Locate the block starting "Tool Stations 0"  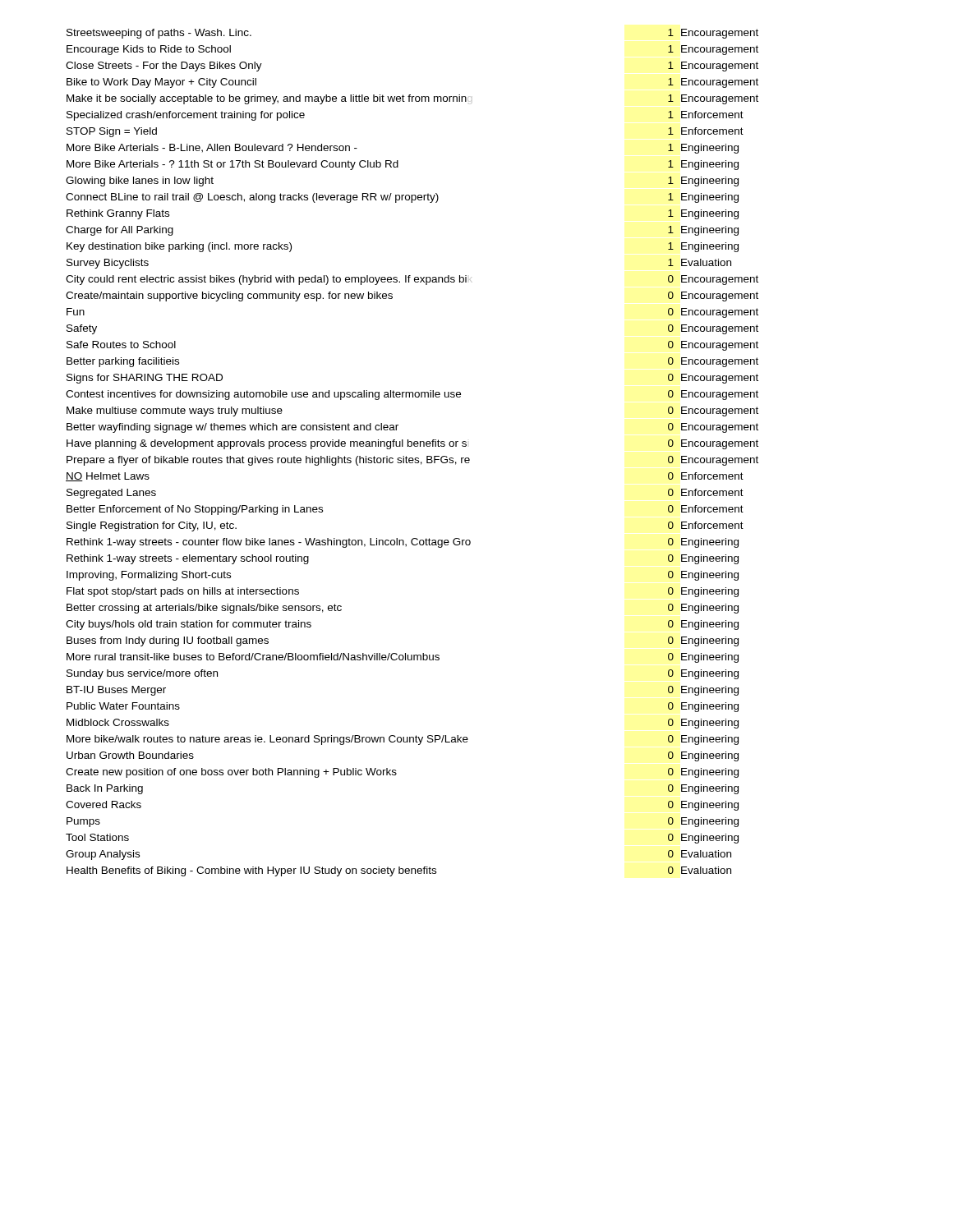click(x=94, y=838)
